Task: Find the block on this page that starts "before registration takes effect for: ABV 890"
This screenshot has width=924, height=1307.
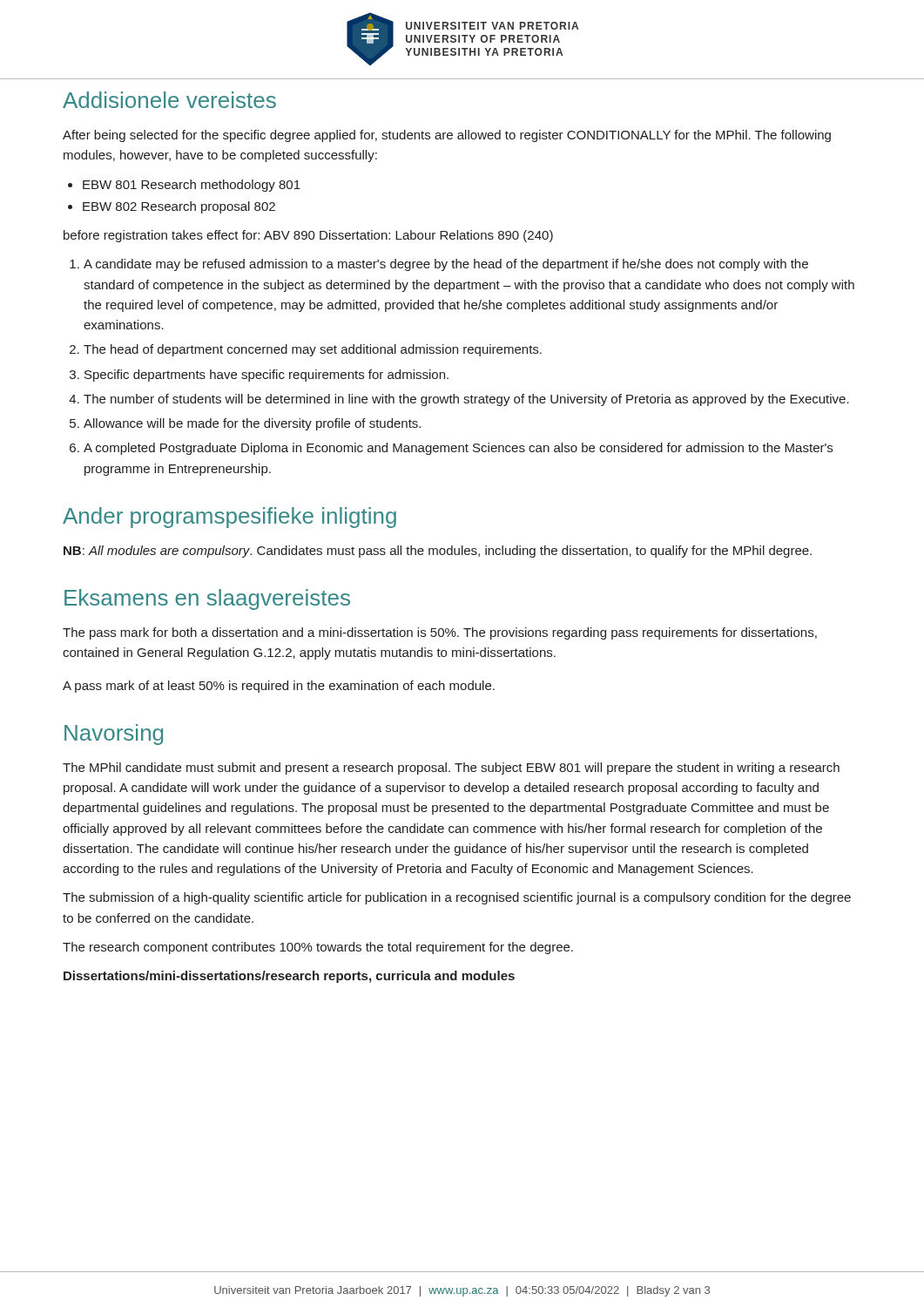Action: tap(308, 235)
